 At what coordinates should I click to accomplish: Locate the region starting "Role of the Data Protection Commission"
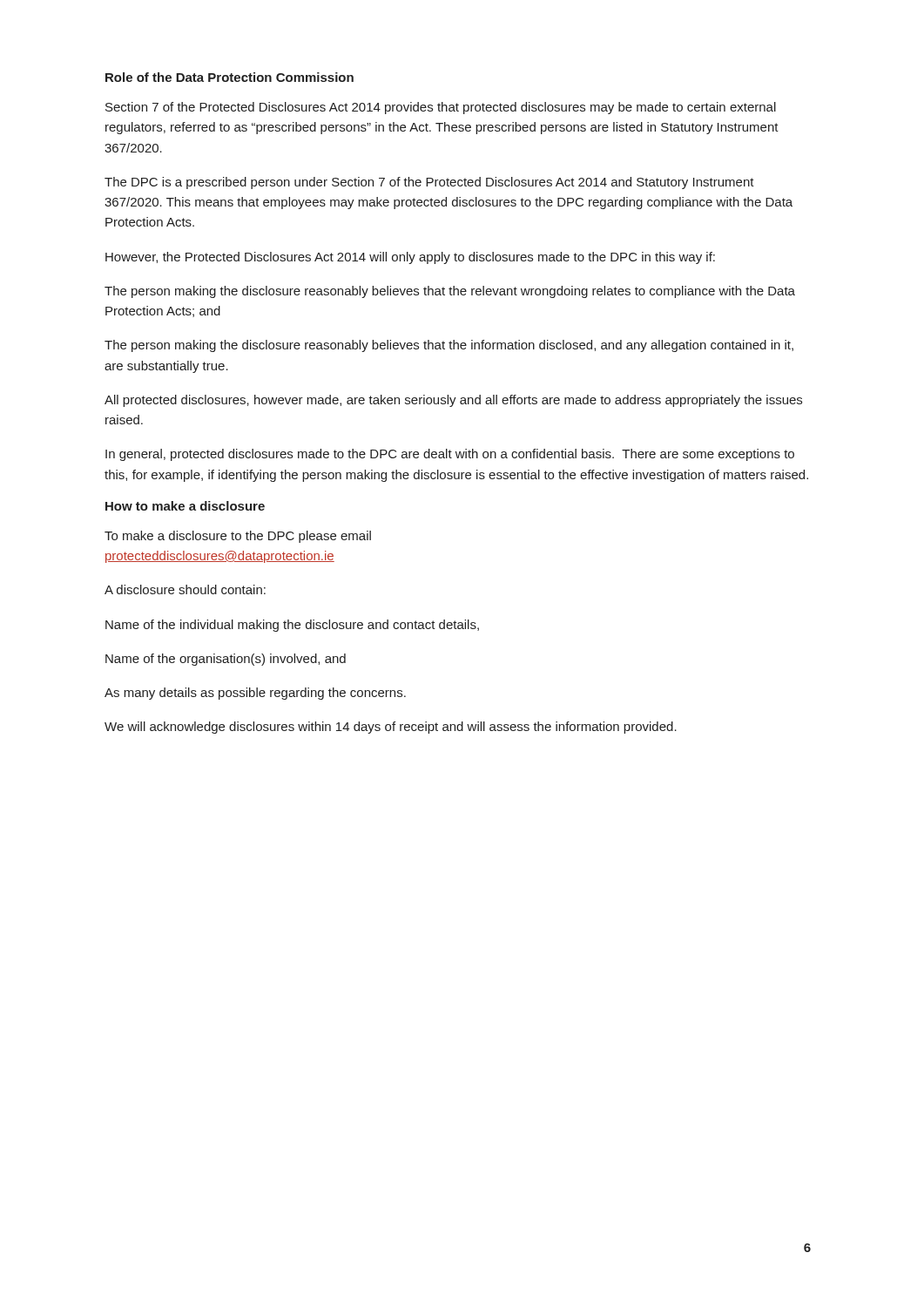[x=229, y=77]
